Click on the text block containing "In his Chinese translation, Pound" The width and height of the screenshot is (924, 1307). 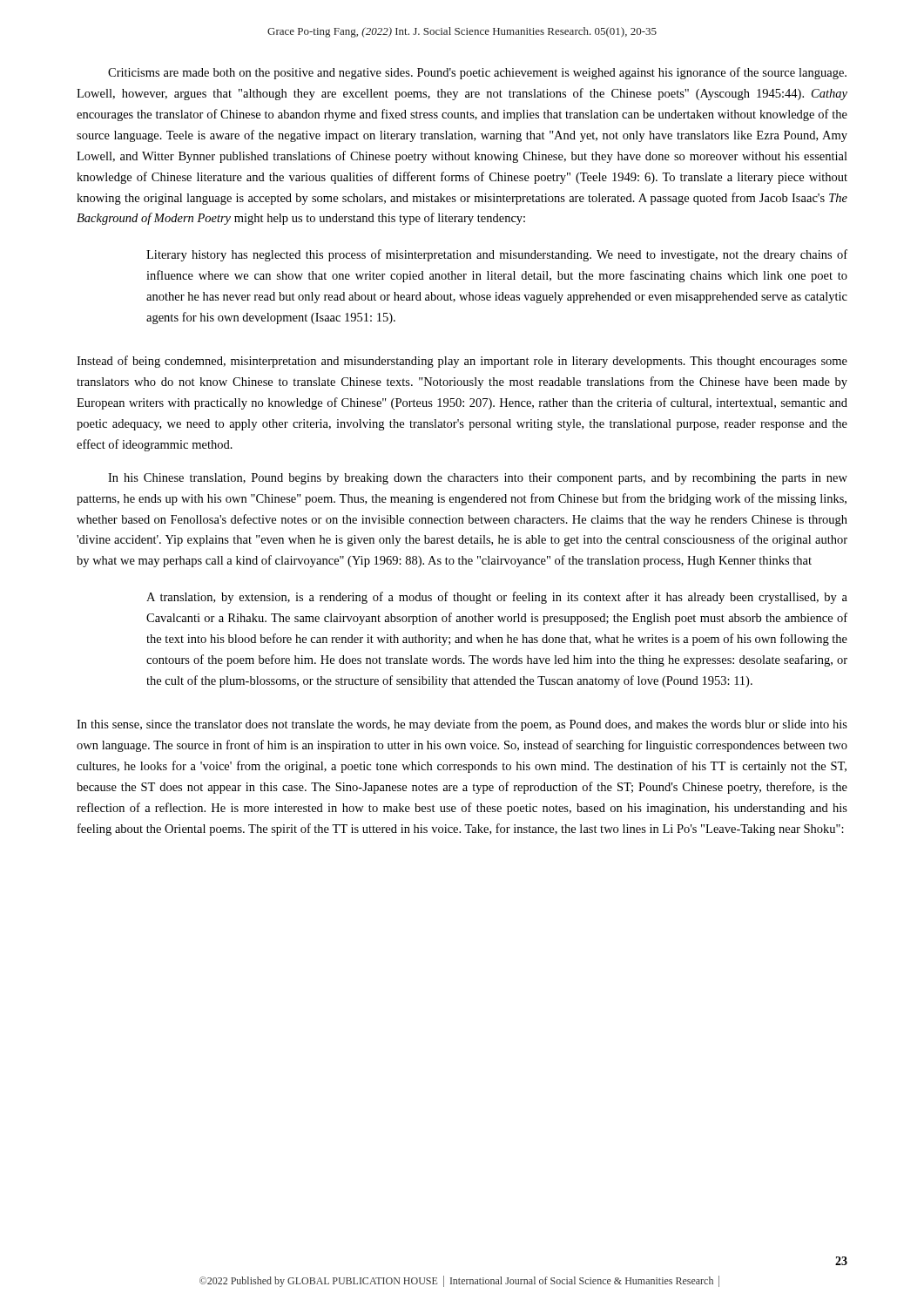click(x=462, y=519)
